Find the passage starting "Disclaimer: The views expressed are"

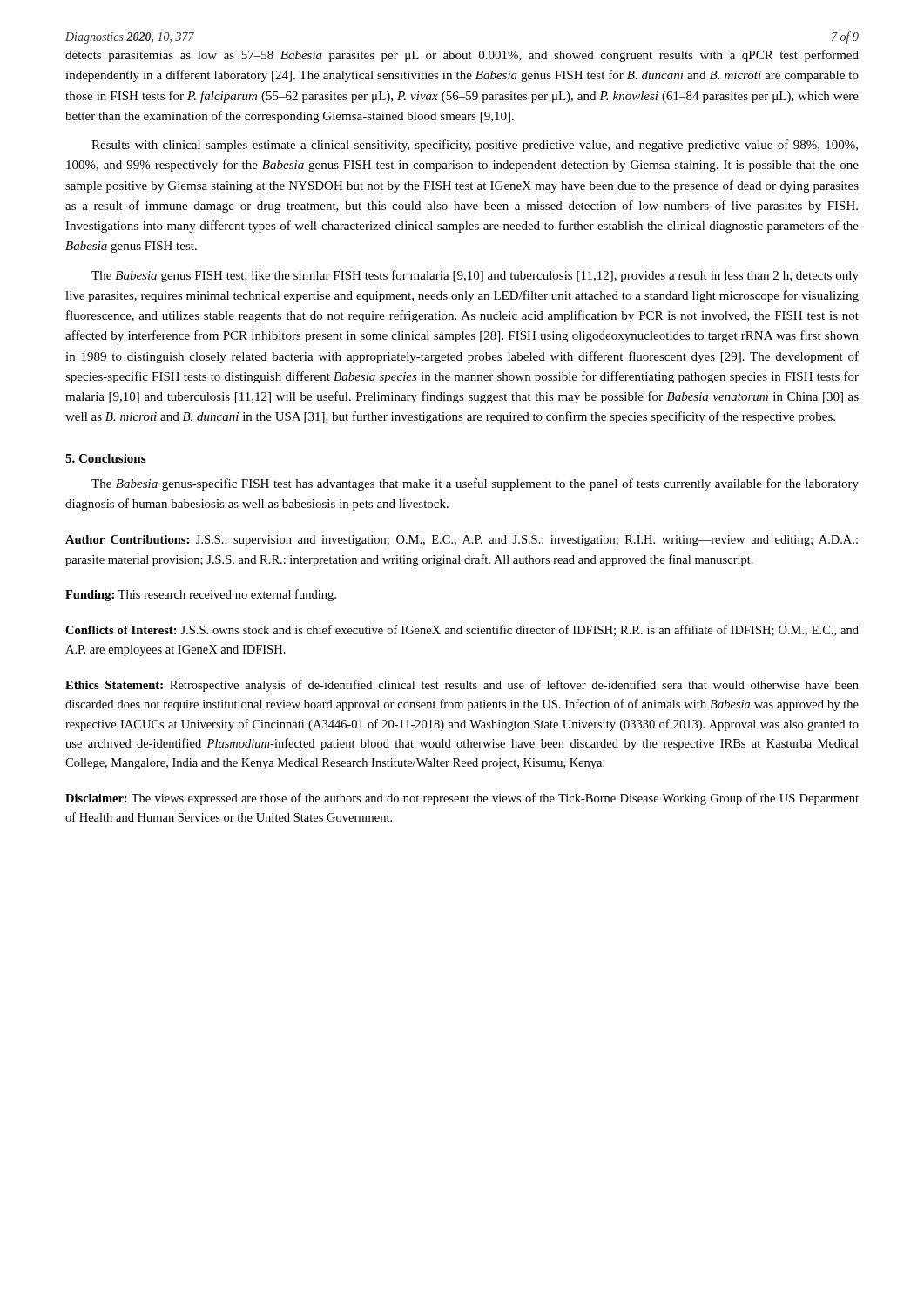click(x=462, y=808)
